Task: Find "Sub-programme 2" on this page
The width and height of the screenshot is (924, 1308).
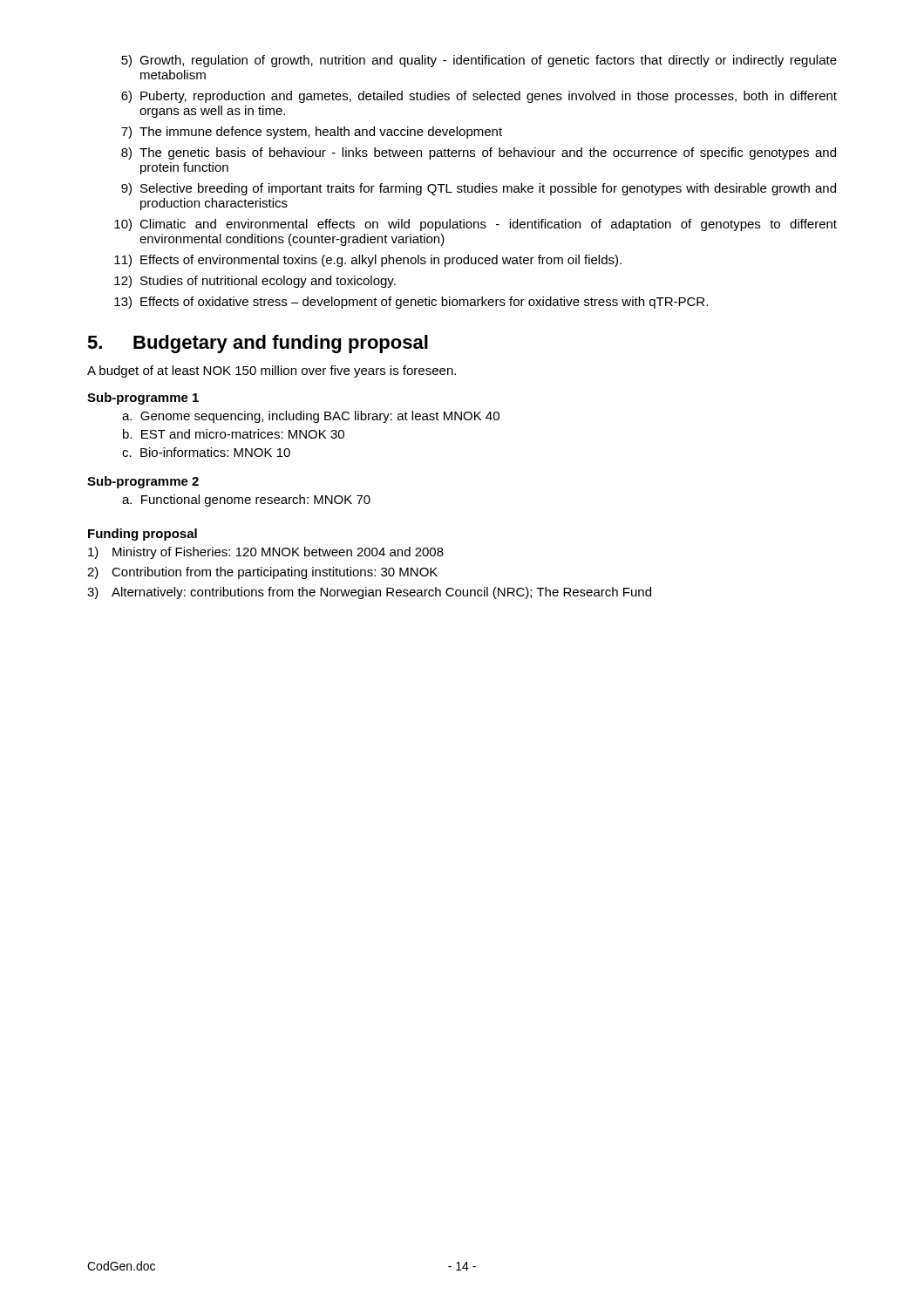Action: (x=143, y=481)
